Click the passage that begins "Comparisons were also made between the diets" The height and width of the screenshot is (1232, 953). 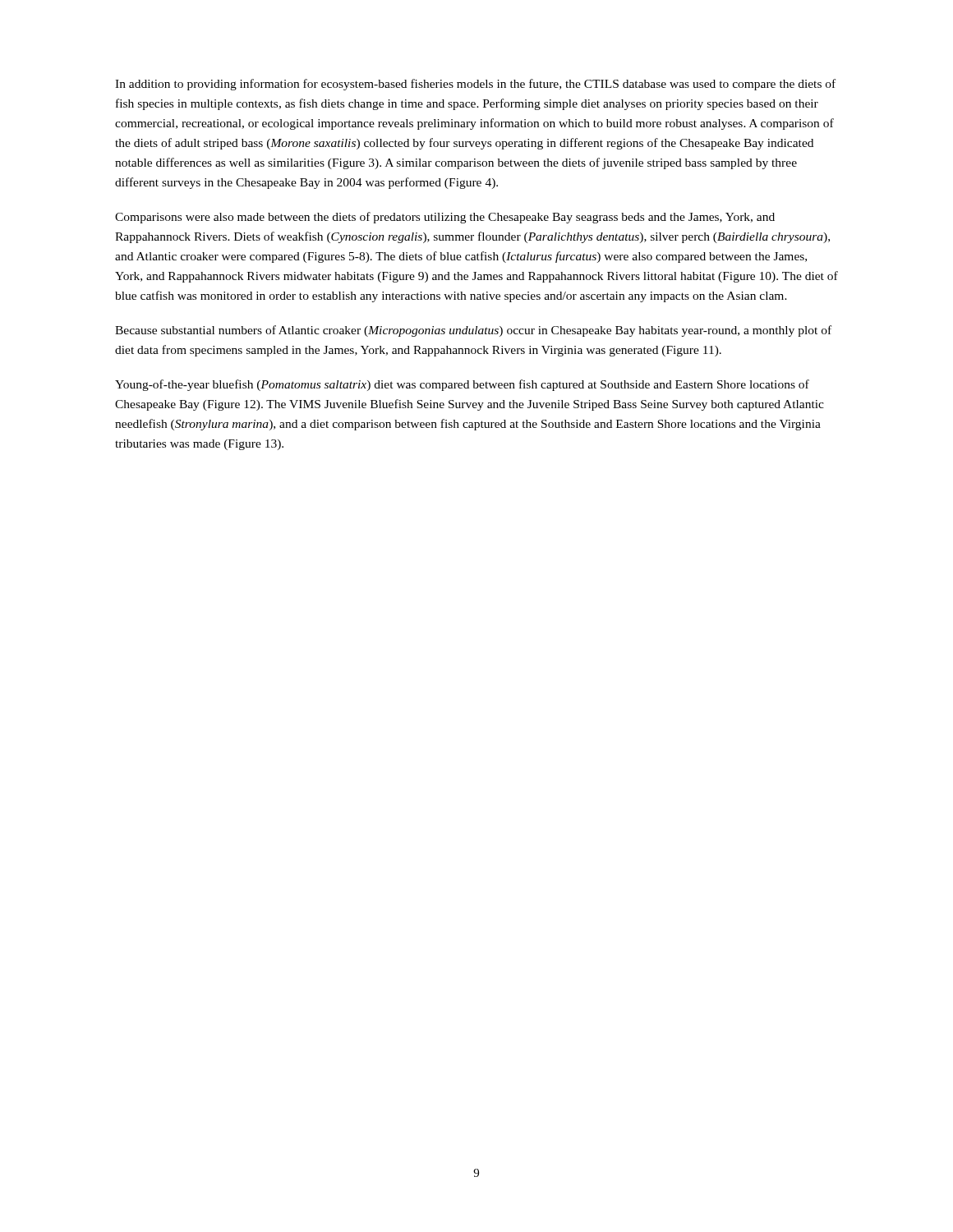476,256
